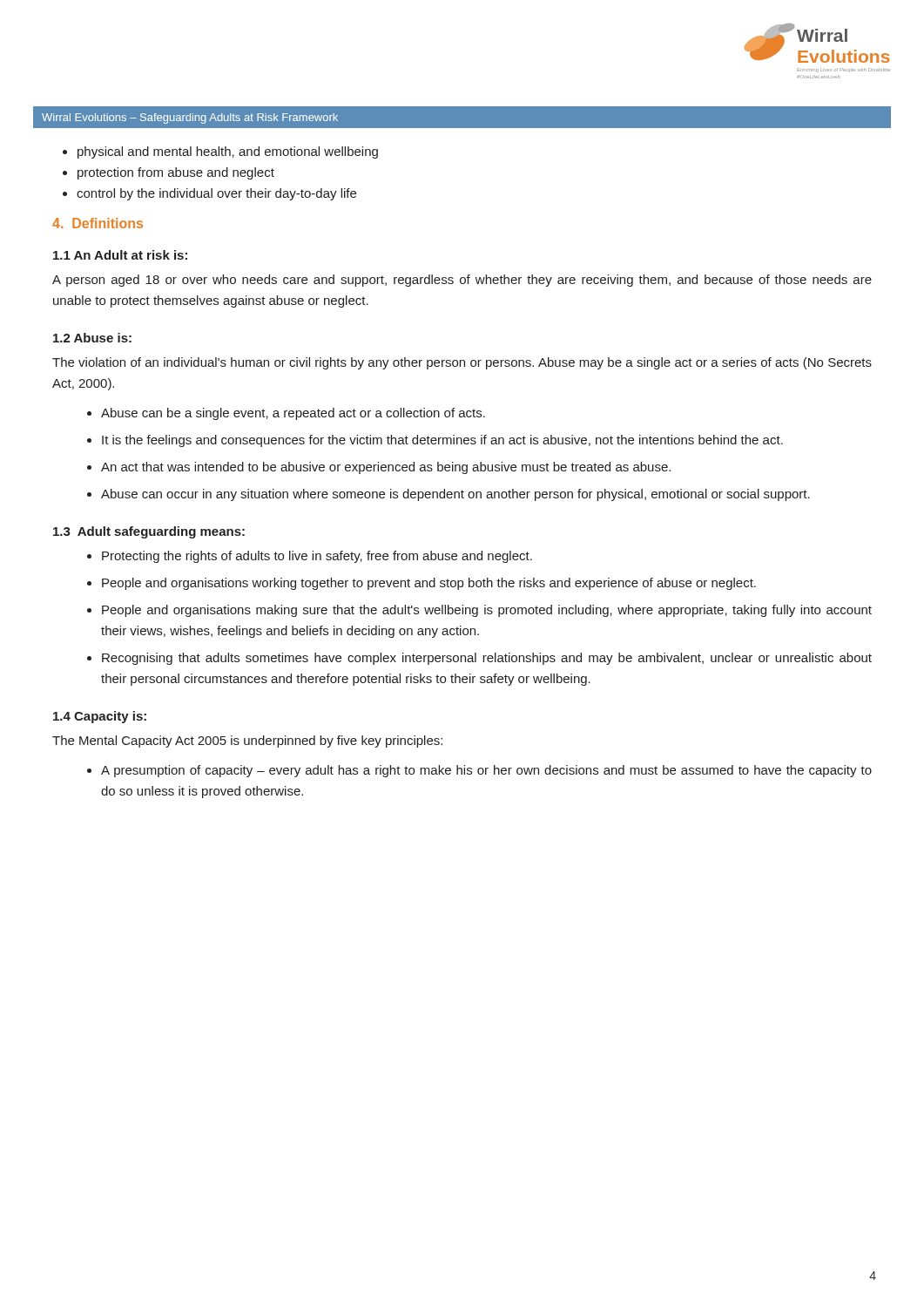Find the list item that says "Abuse can be a single"

pyautogui.click(x=293, y=413)
